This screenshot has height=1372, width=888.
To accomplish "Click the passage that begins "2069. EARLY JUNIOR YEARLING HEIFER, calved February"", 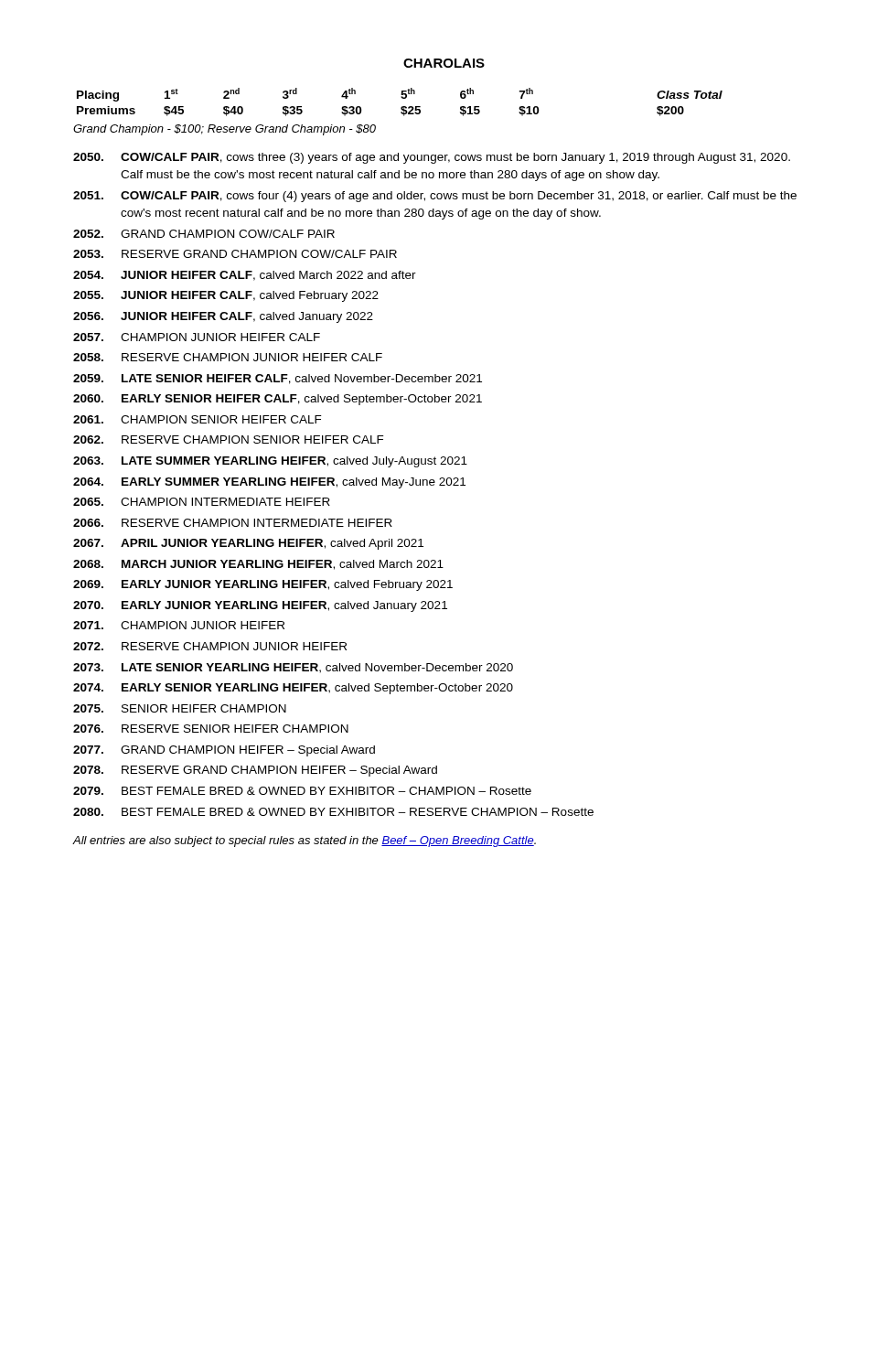I will coord(444,585).
